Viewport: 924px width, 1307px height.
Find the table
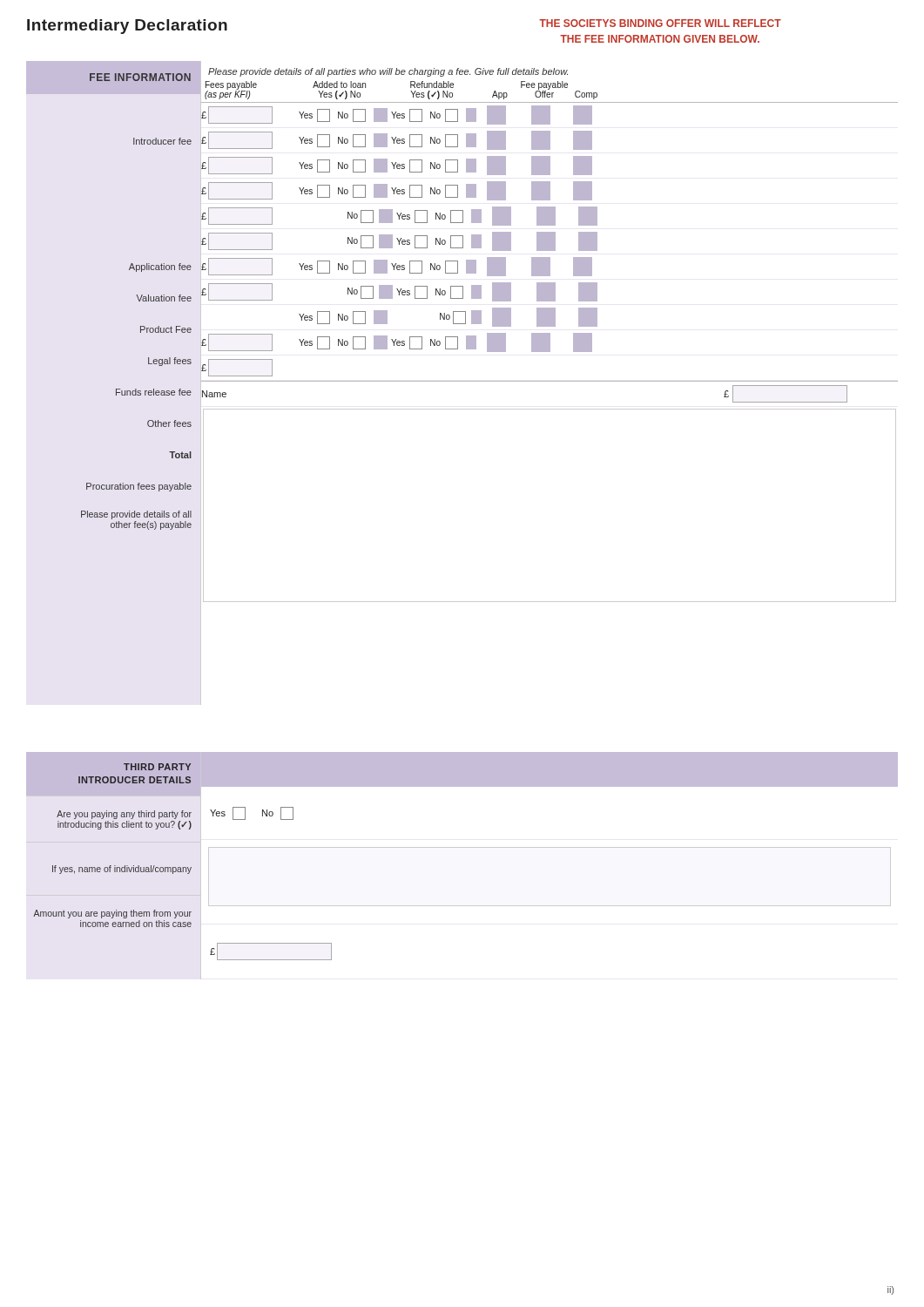tap(550, 352)
